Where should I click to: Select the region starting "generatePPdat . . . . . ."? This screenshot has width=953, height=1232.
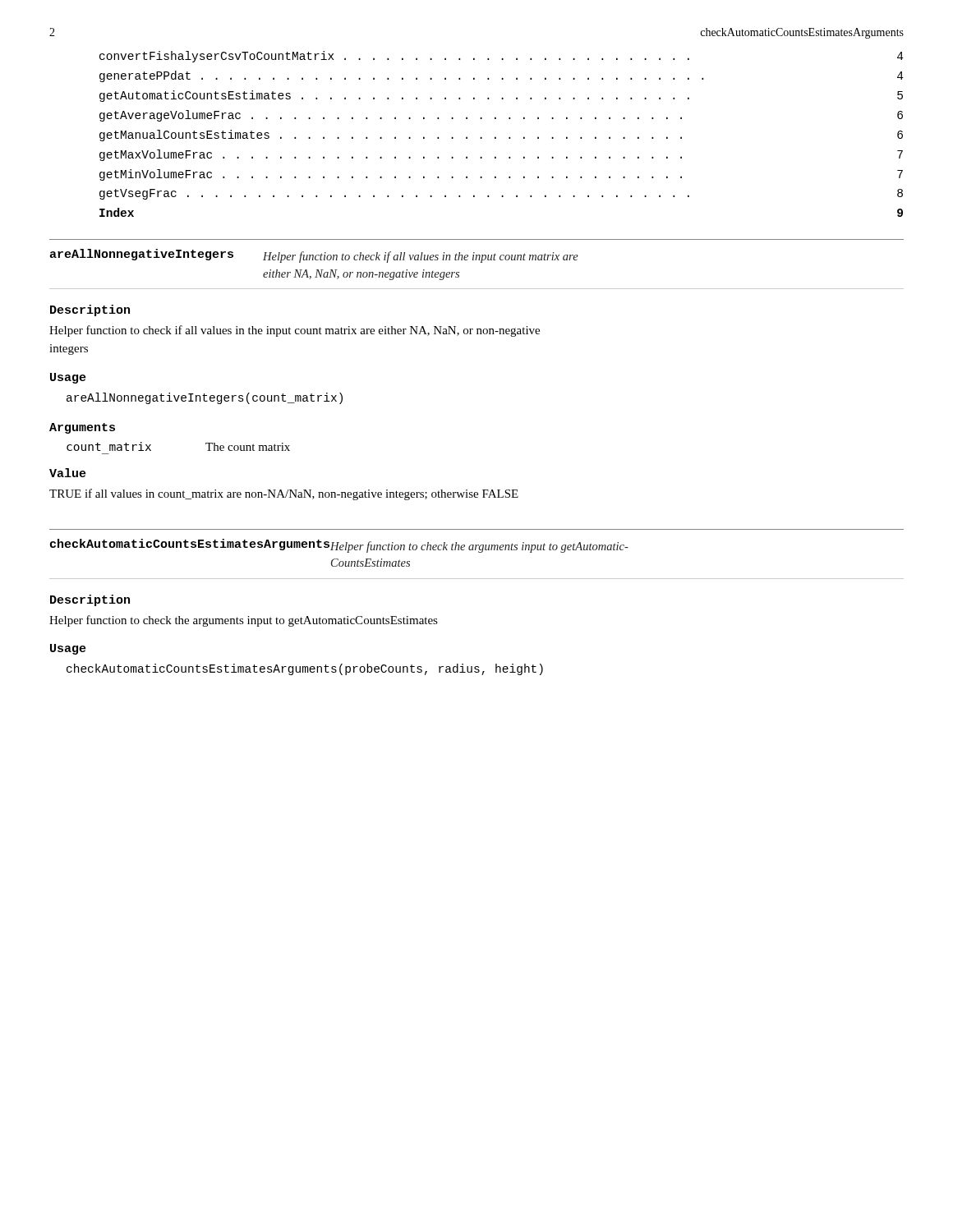pyautogui.click(x=501, y=77)
